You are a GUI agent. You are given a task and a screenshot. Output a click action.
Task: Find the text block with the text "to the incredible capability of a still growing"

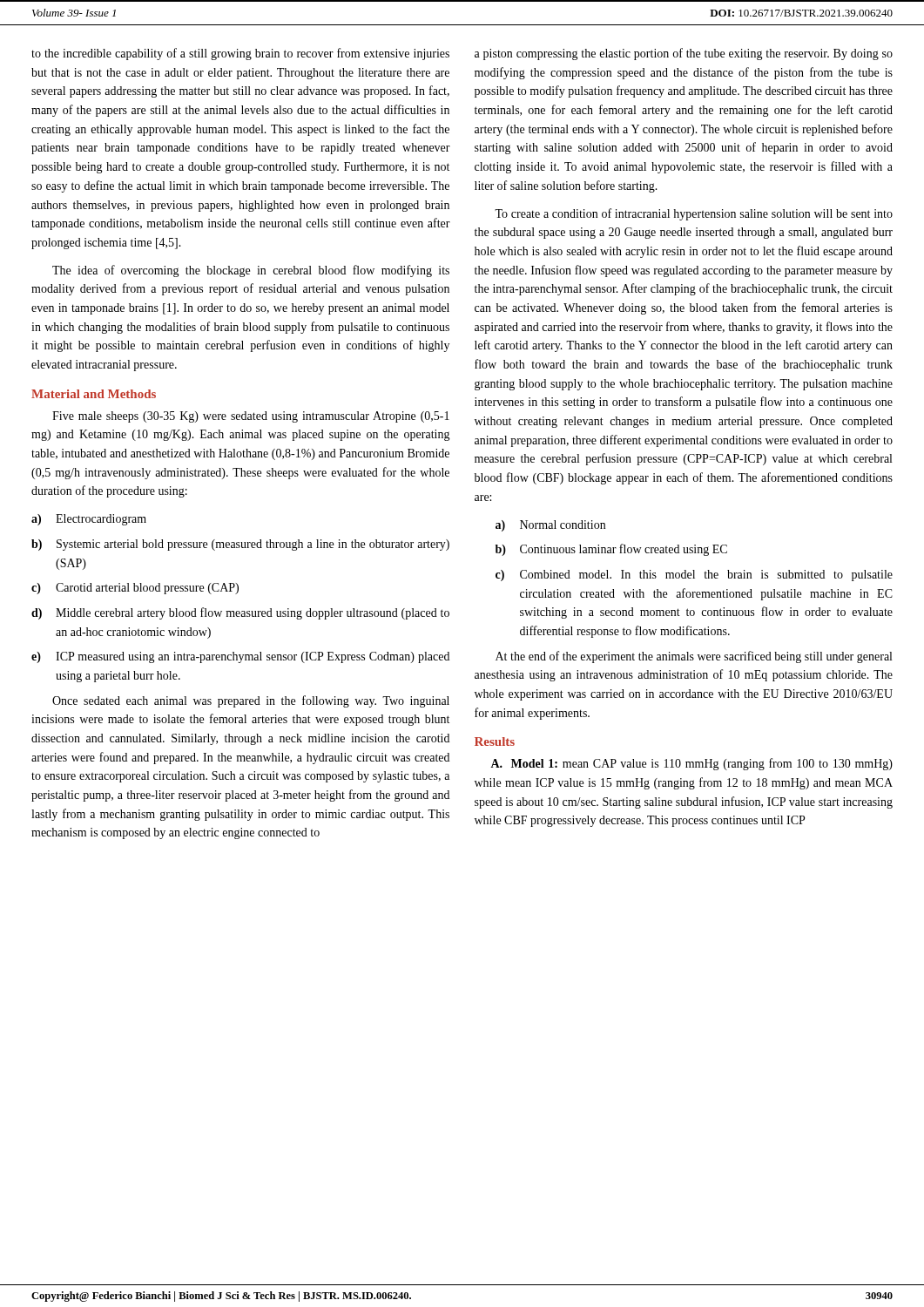click(241, 148)
